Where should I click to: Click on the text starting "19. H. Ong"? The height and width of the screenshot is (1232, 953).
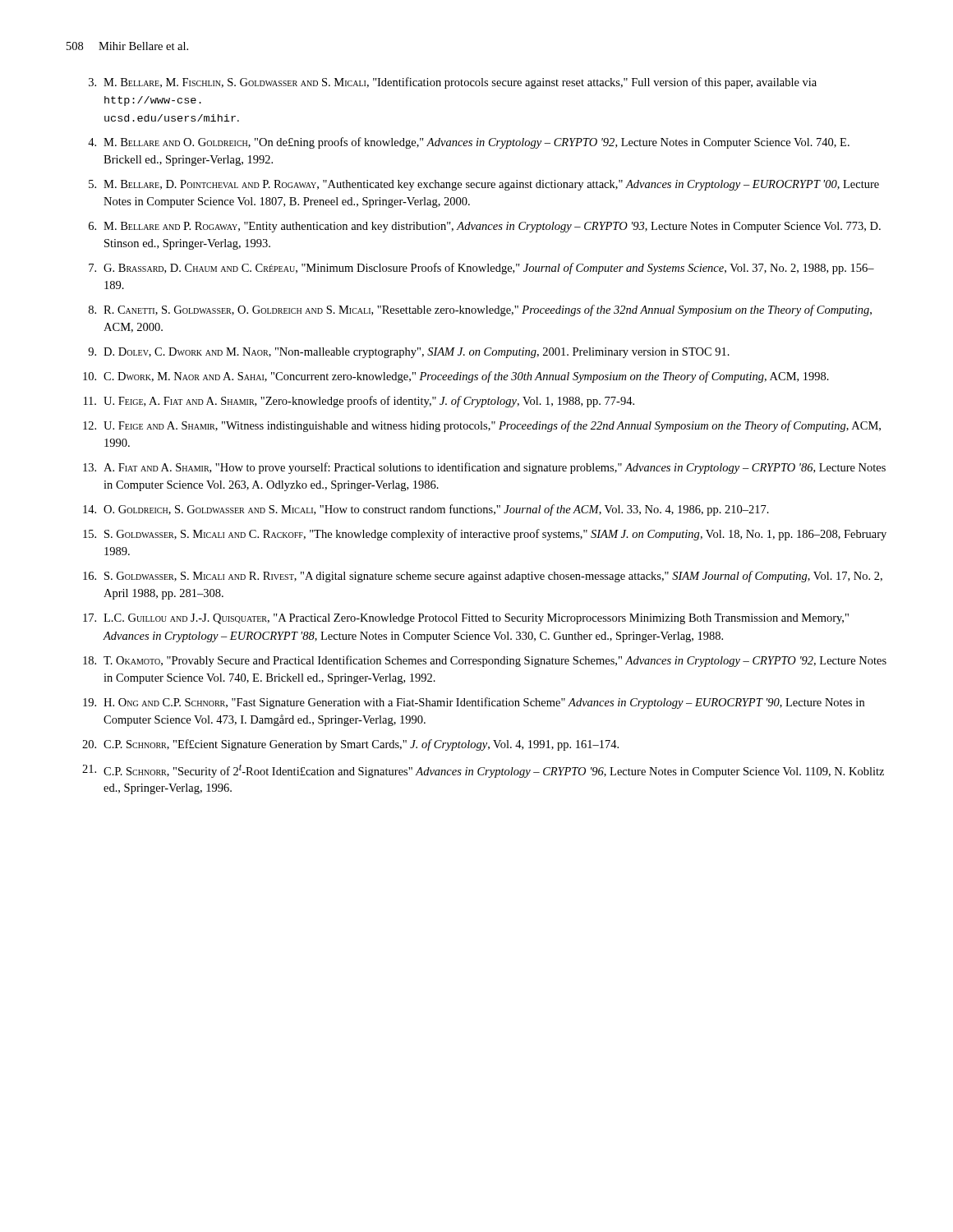[476, 711]
